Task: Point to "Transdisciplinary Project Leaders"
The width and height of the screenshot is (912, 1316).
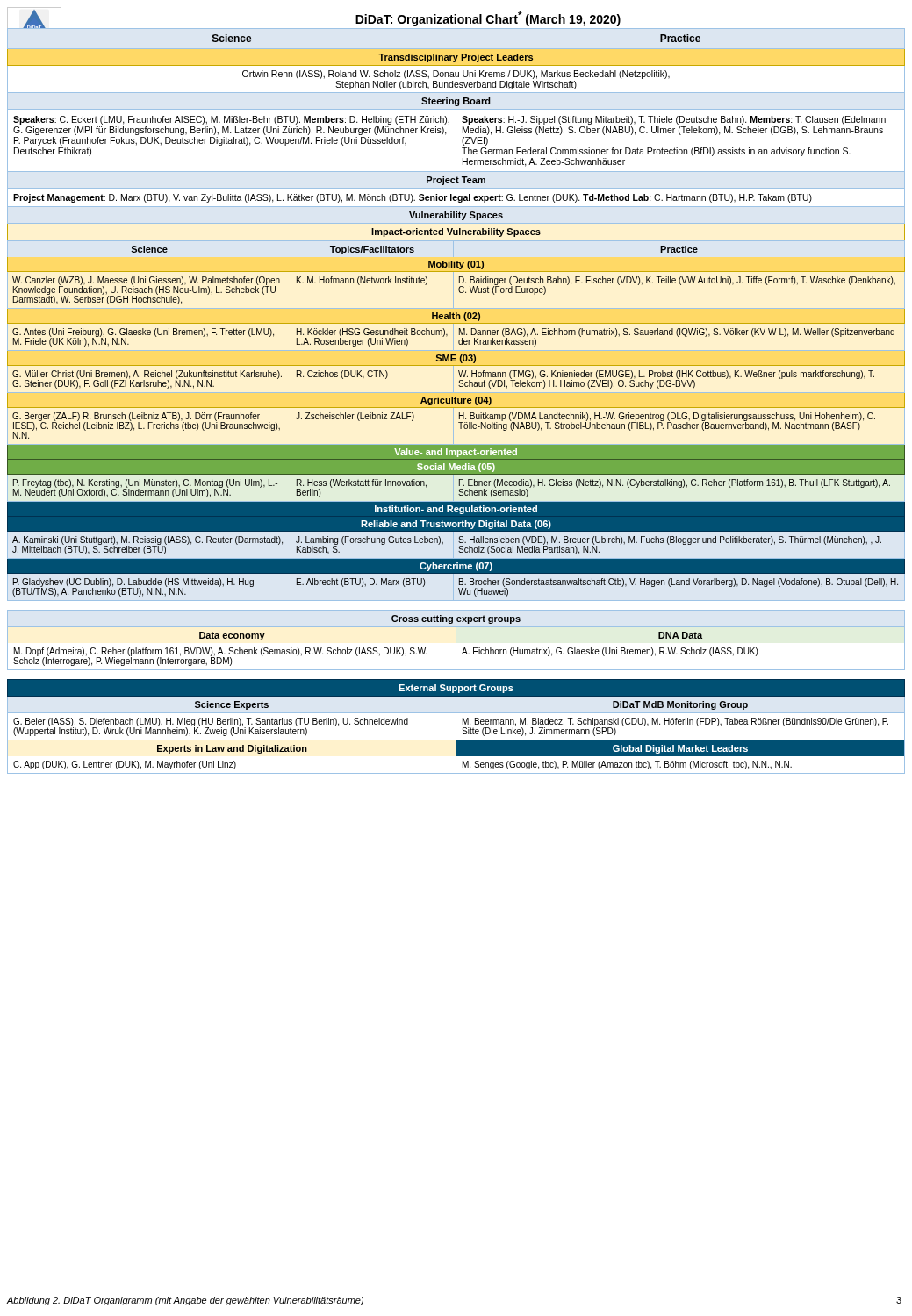Action: click(x=456, y=57)
